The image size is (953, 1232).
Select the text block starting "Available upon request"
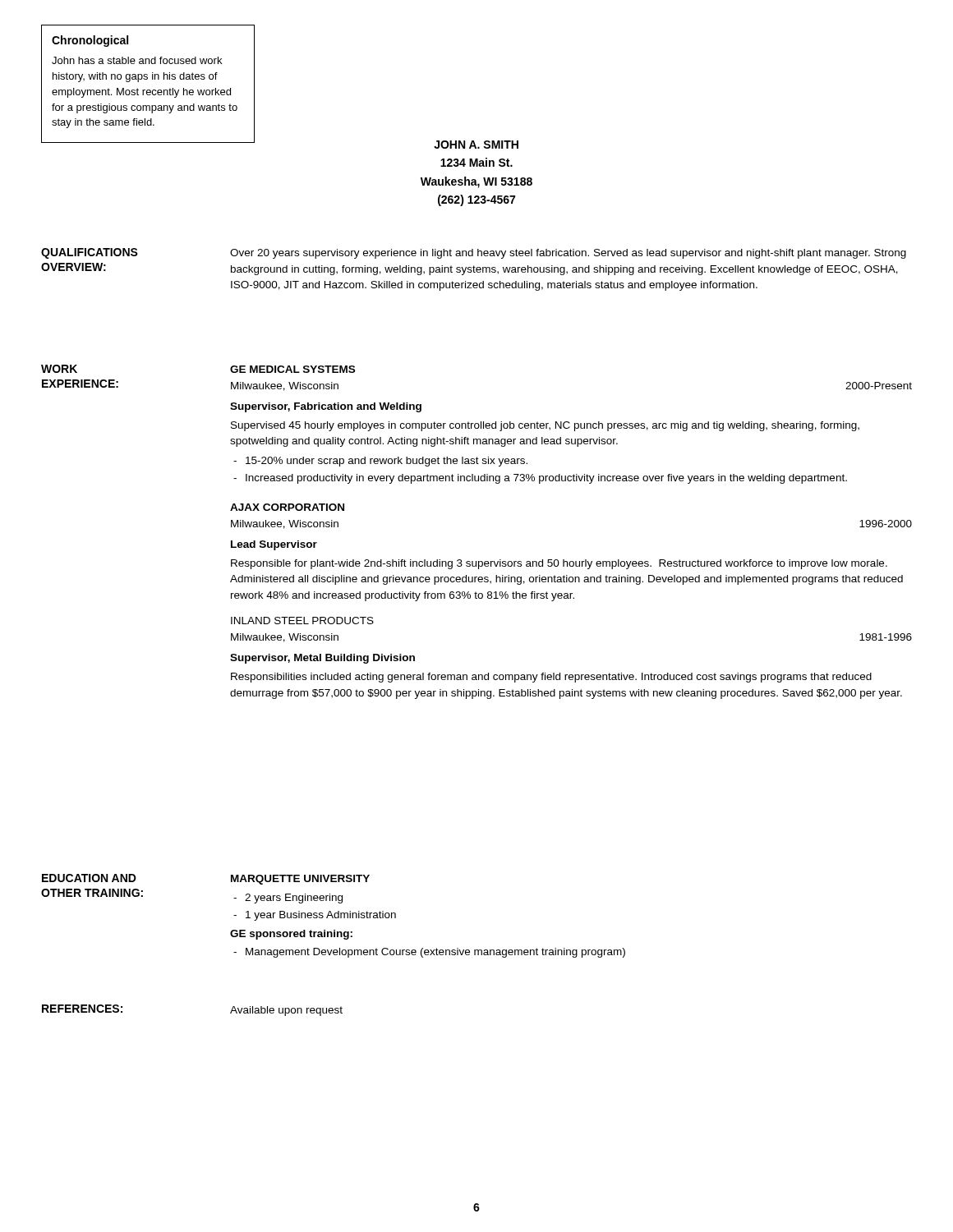point(286,1010)
